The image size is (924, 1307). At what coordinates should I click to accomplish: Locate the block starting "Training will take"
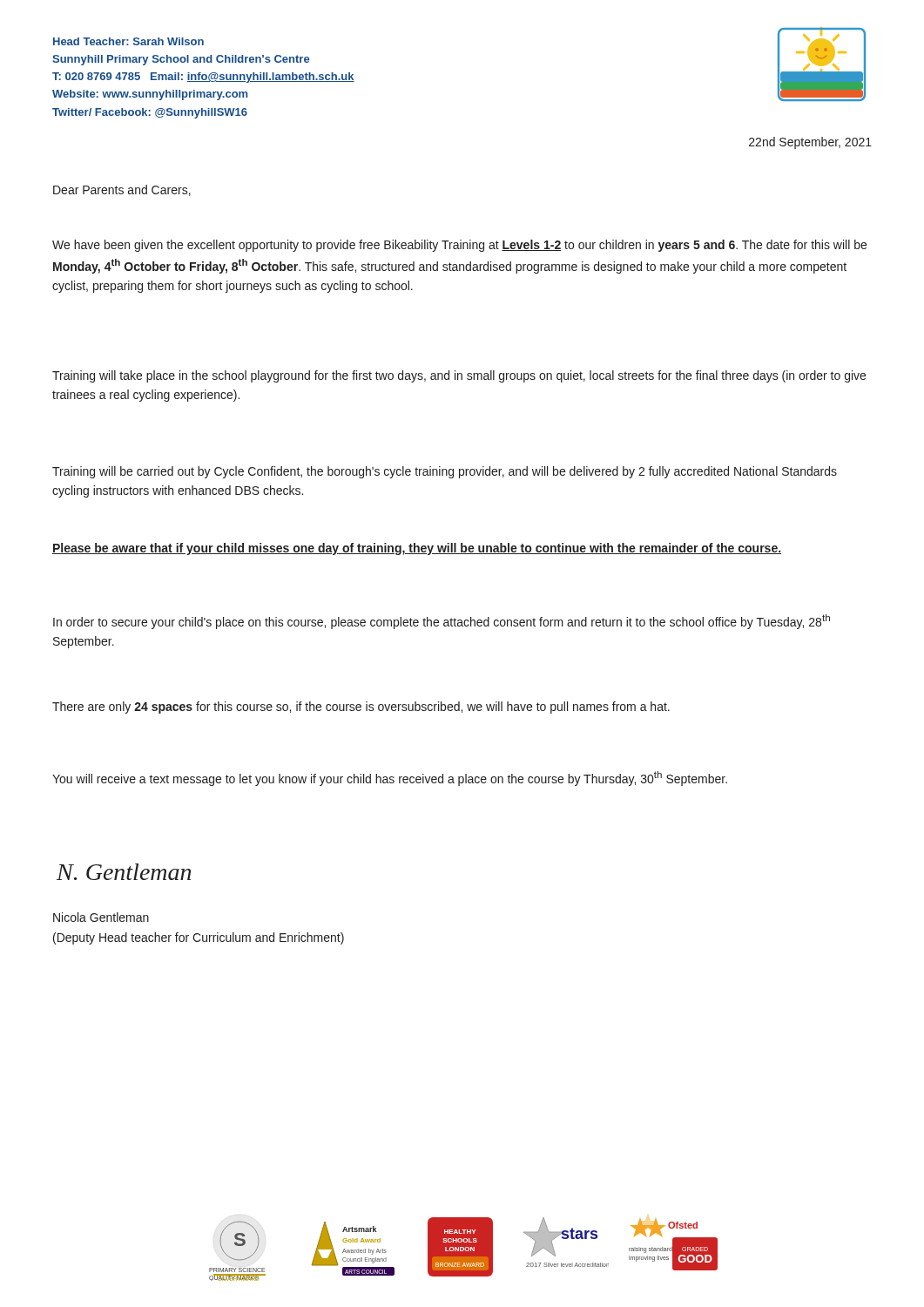pos(459,385)
